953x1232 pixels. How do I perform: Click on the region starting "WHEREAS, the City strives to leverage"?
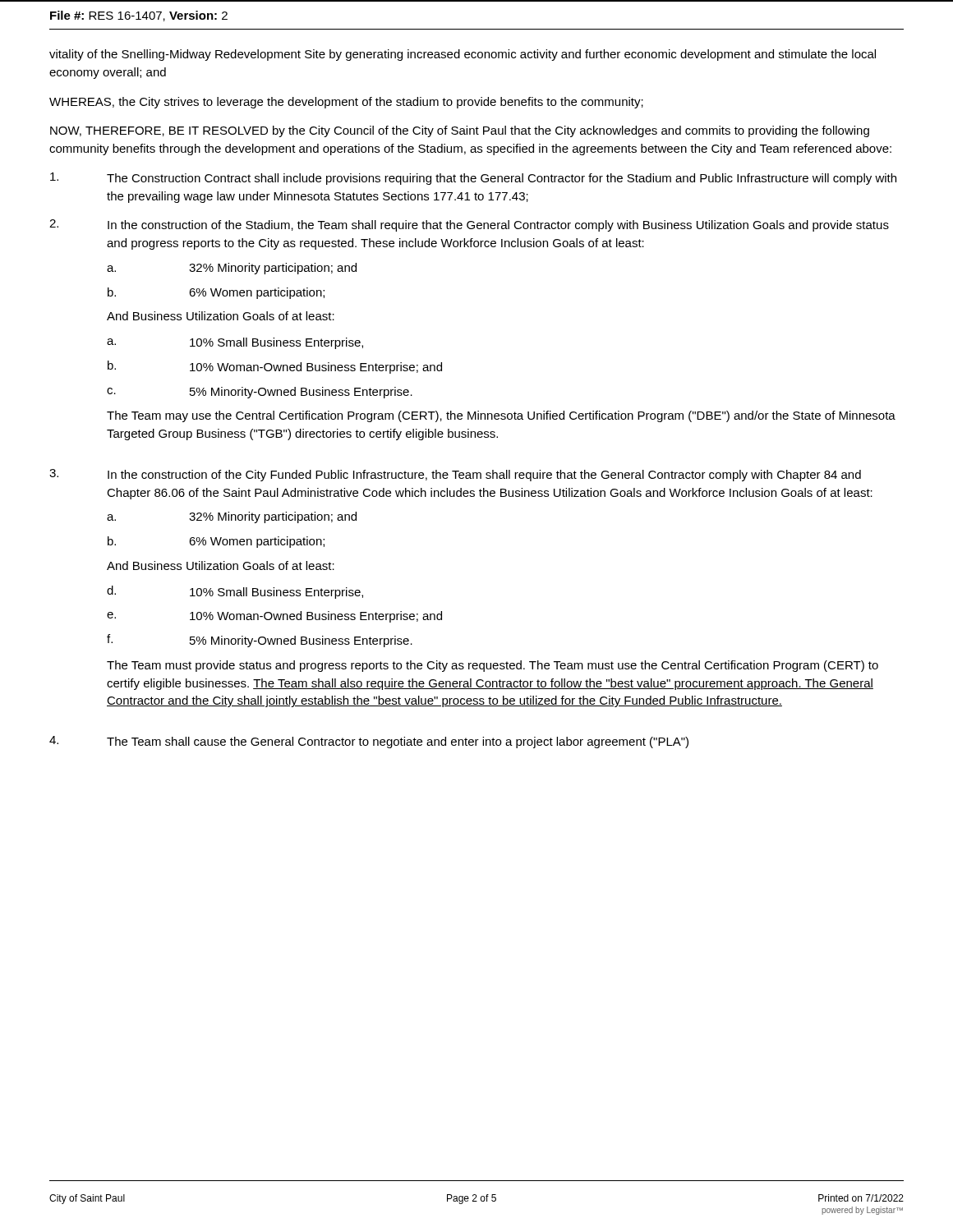point(347,101)
